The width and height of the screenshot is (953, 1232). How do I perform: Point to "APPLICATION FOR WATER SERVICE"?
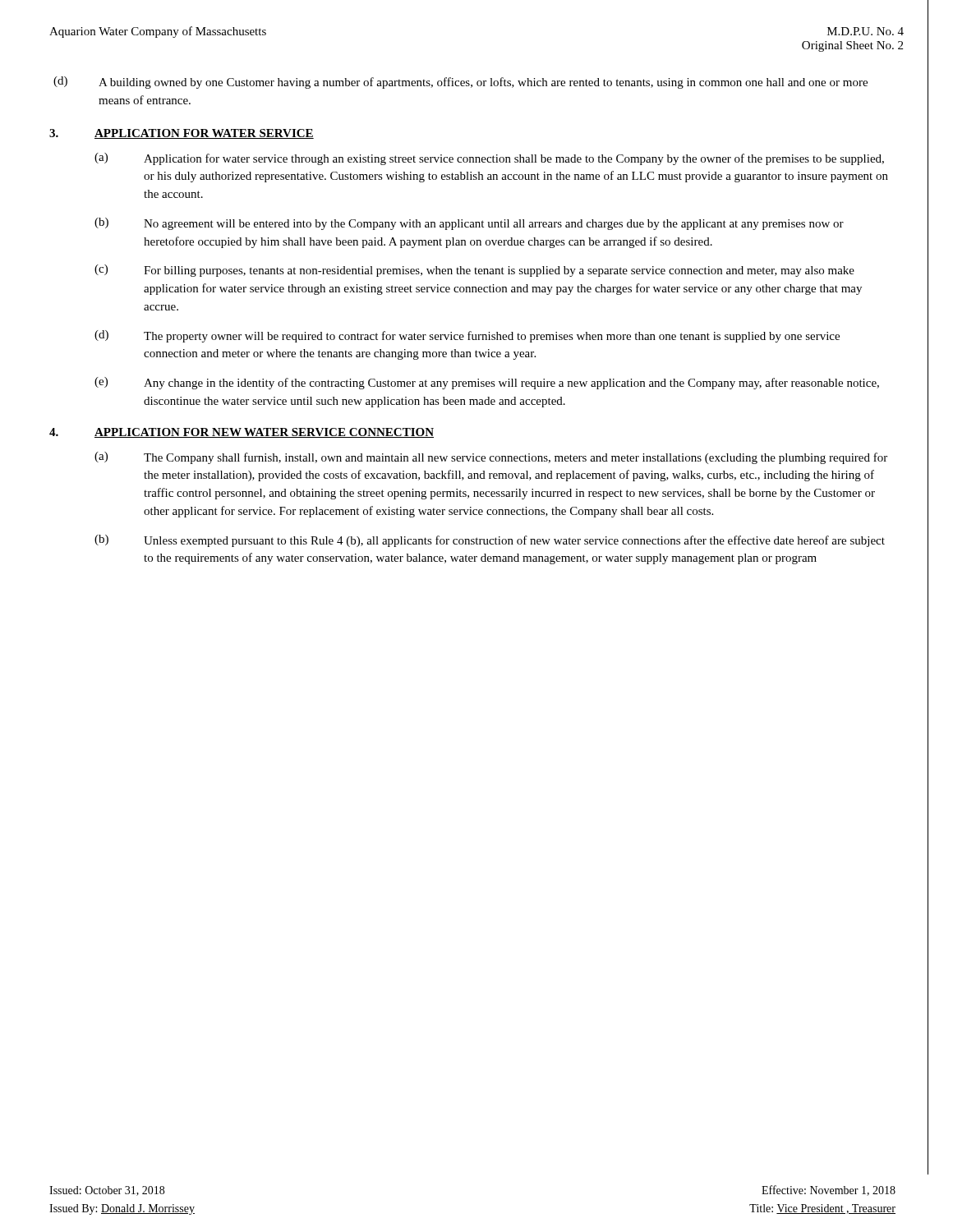[x=204, y=133]
